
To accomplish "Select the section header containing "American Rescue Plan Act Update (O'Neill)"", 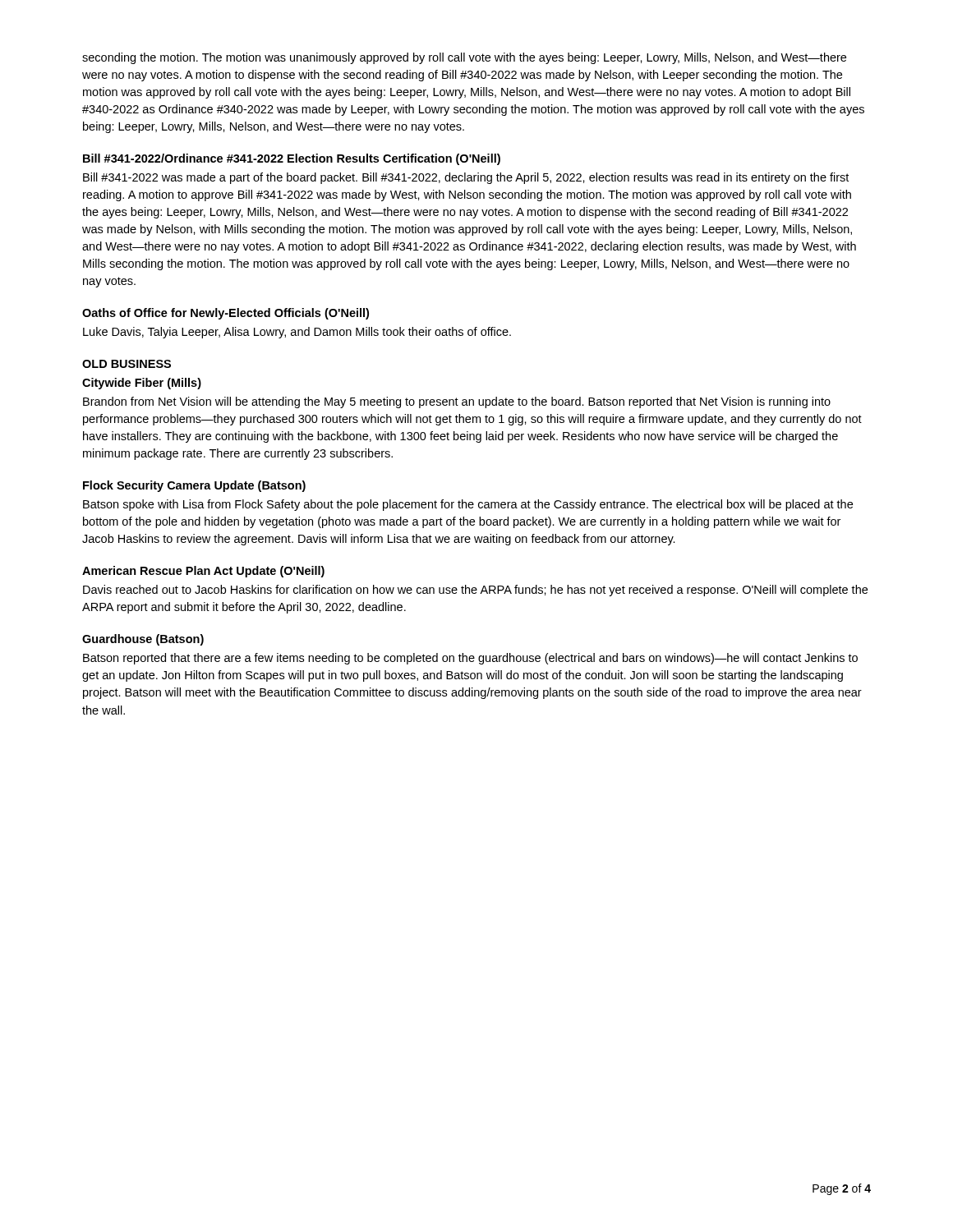I will tap(204, 571).
